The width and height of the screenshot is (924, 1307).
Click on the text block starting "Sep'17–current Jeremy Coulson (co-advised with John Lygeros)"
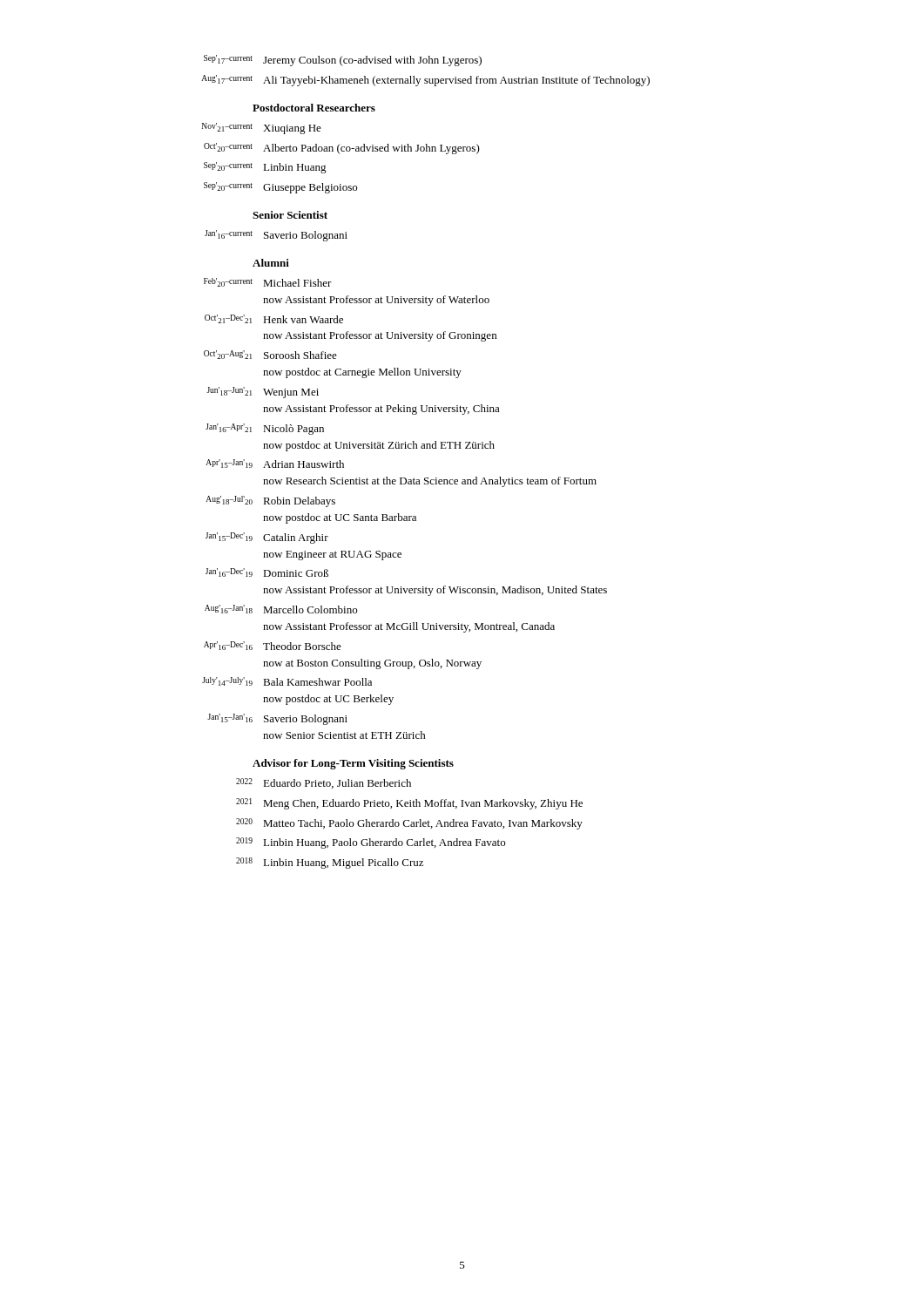[x=343, y=61]
